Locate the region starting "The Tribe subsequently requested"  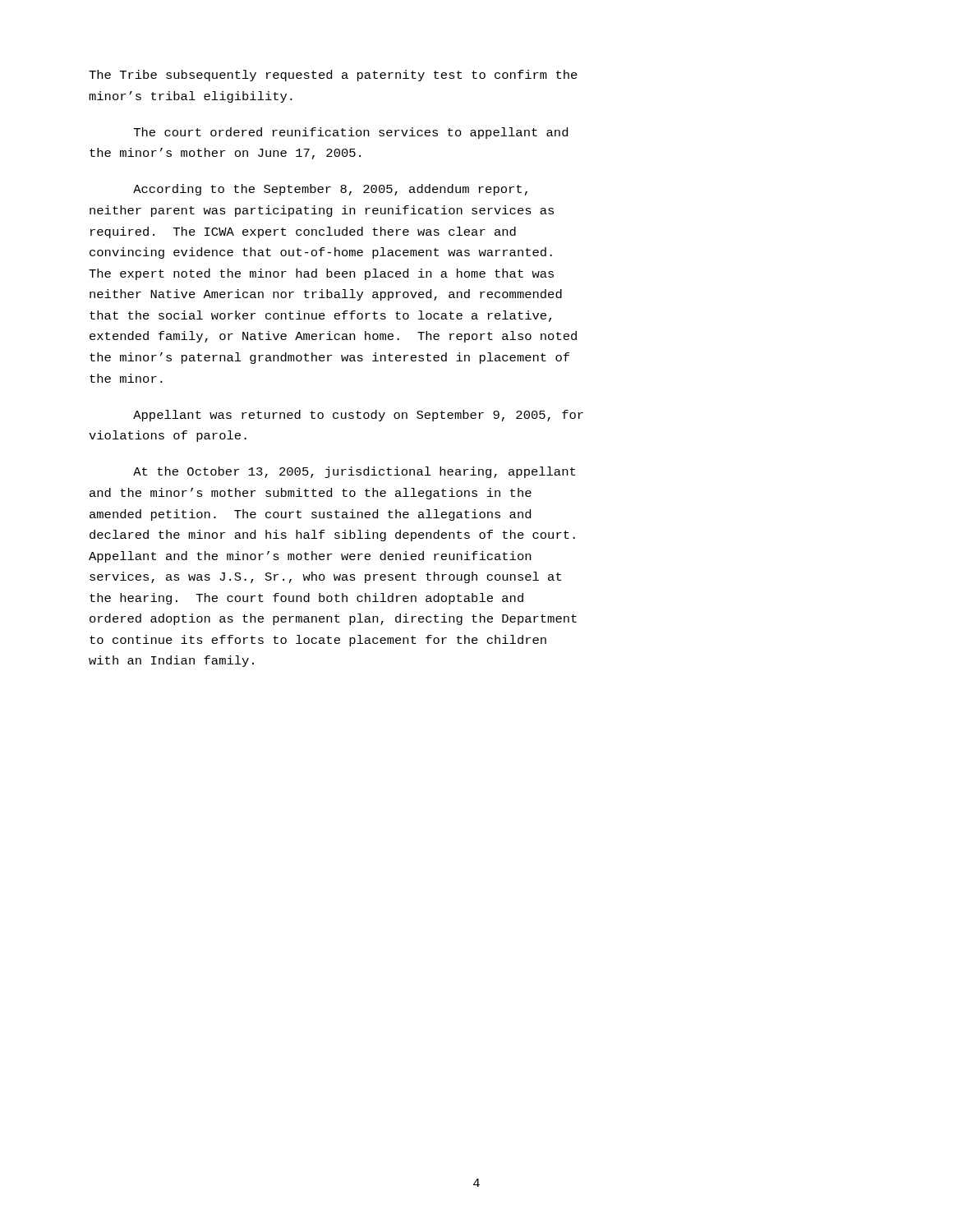(333, 86)
